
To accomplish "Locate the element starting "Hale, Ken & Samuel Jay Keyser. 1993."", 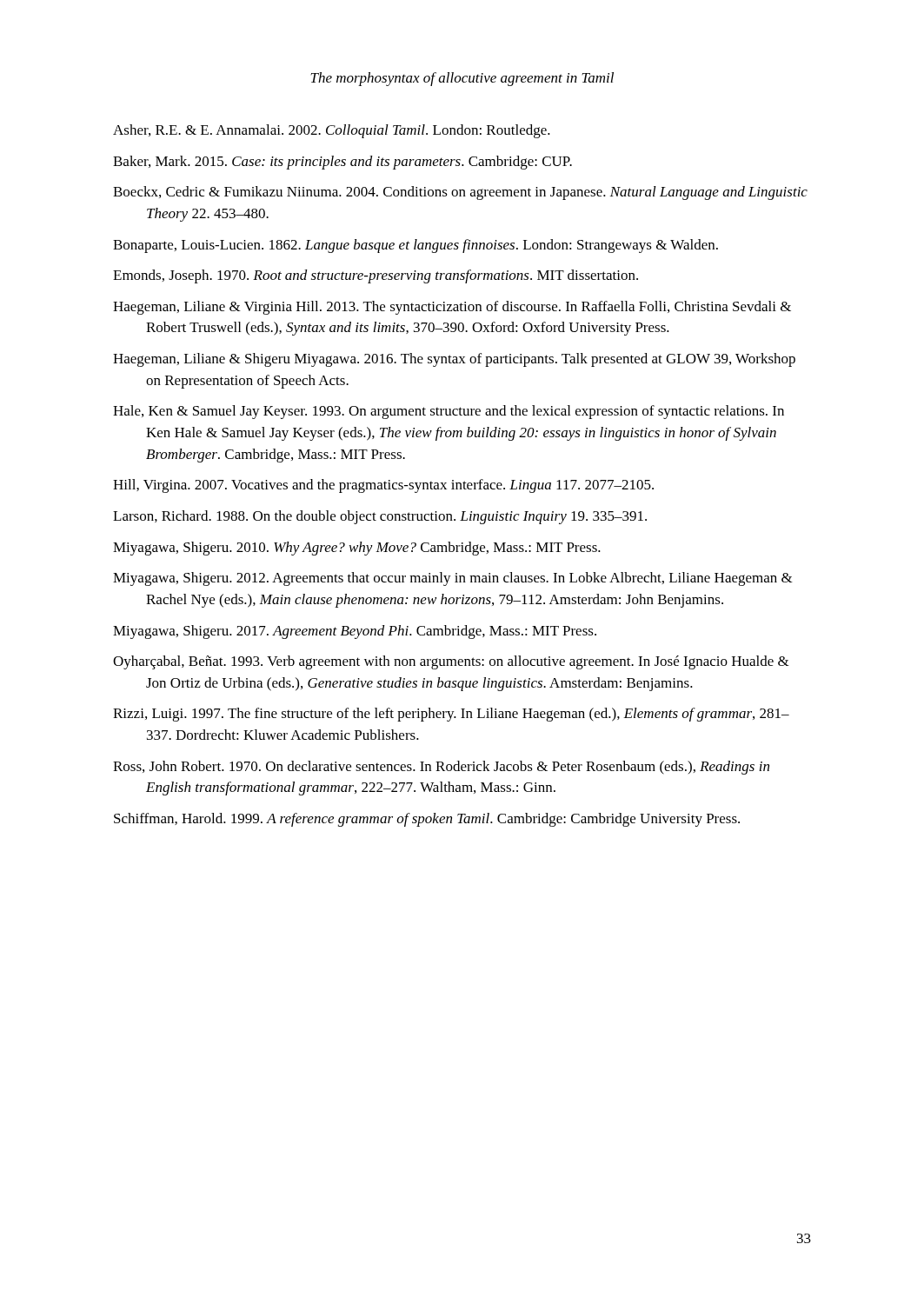I will [449, 433].
